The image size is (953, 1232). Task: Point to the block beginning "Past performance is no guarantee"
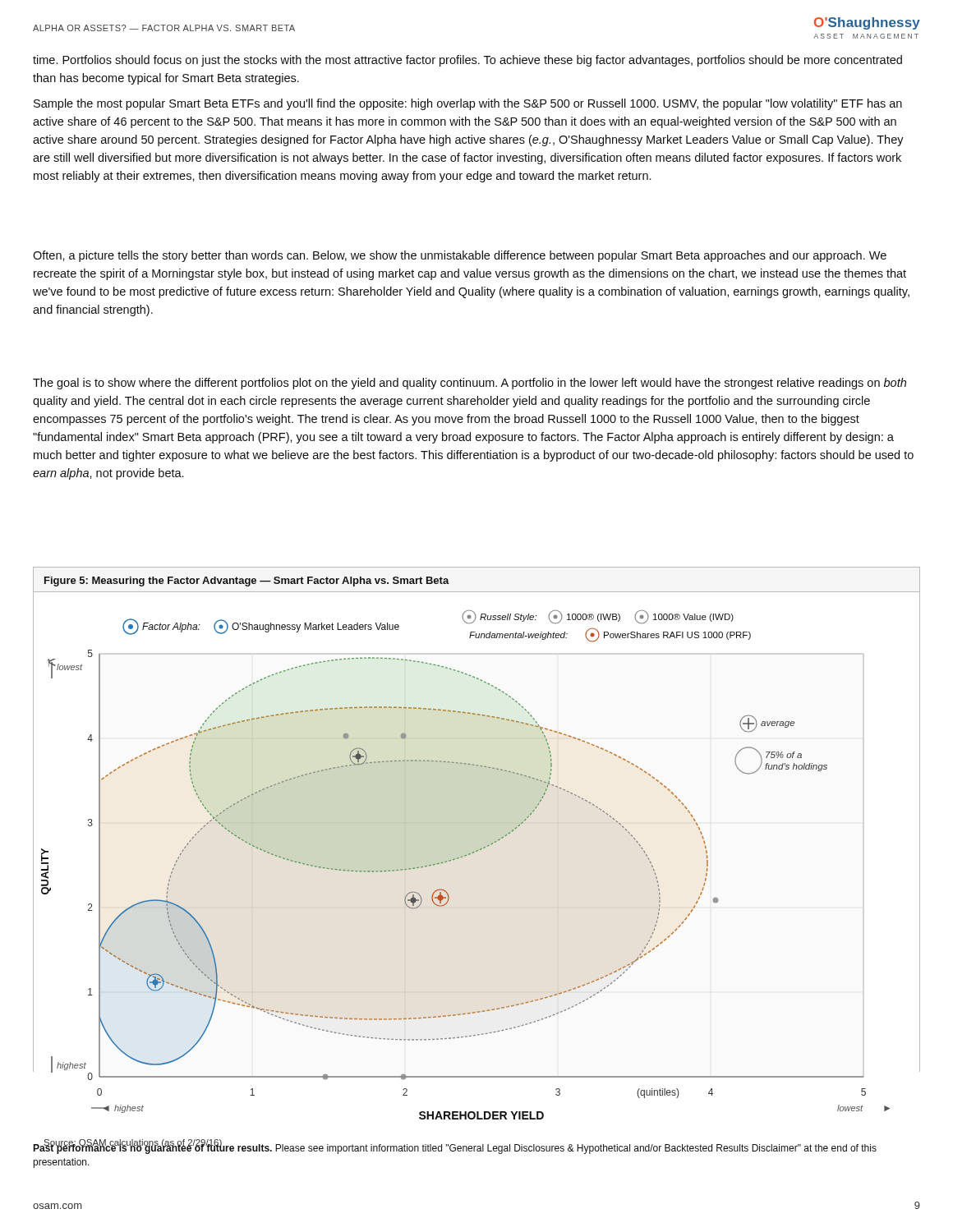tap(455, 1155)
